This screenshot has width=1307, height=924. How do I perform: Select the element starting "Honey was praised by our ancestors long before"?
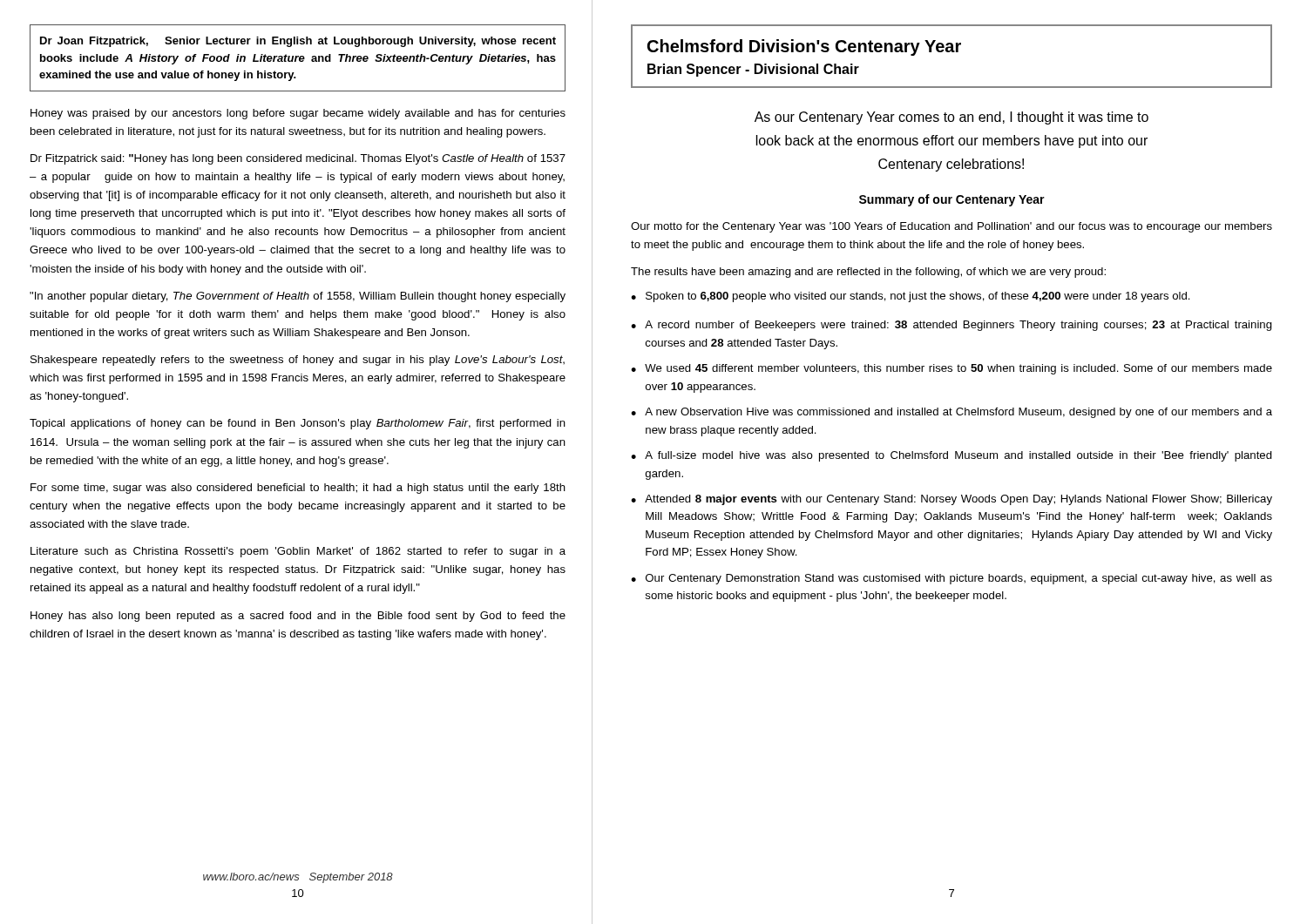(x=298, y=122)
